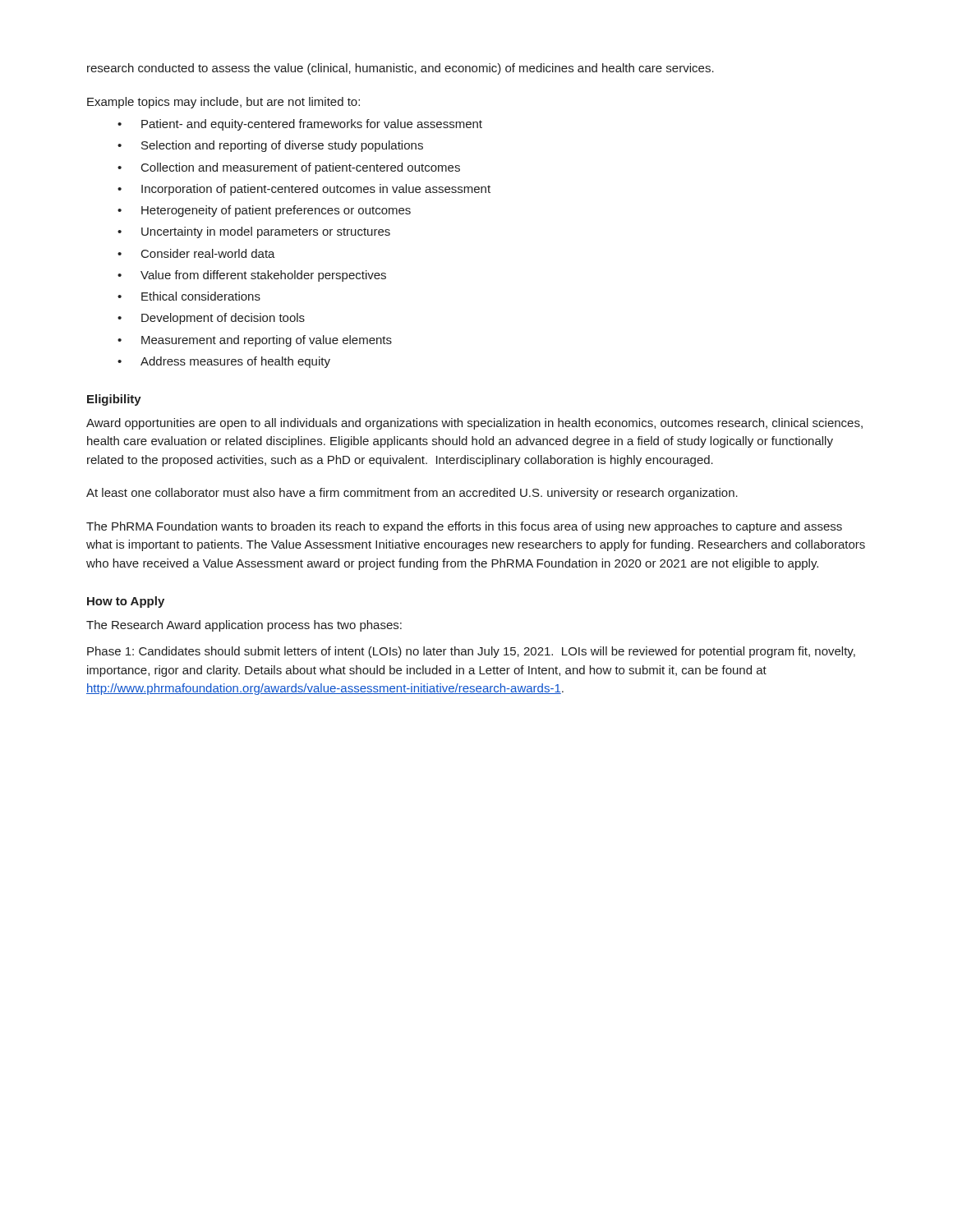Viewport: 953px width, 1232px height.
Task: Locate the text block starting "• Incorporation of patient-centered outcomes"
Action: coord(304,188)
